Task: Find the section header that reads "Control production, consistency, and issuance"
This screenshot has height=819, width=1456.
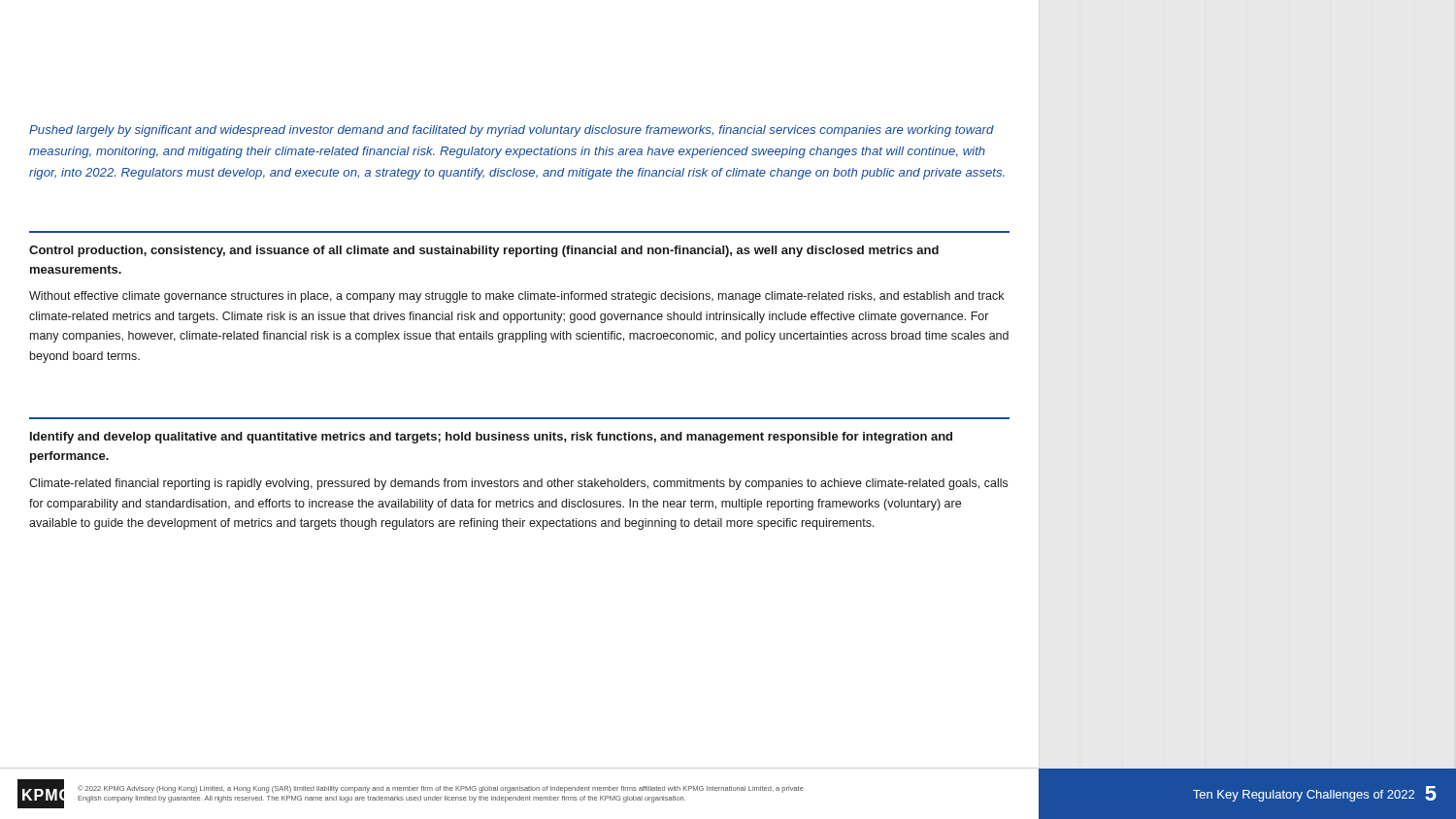Action: tap(519, 260)
